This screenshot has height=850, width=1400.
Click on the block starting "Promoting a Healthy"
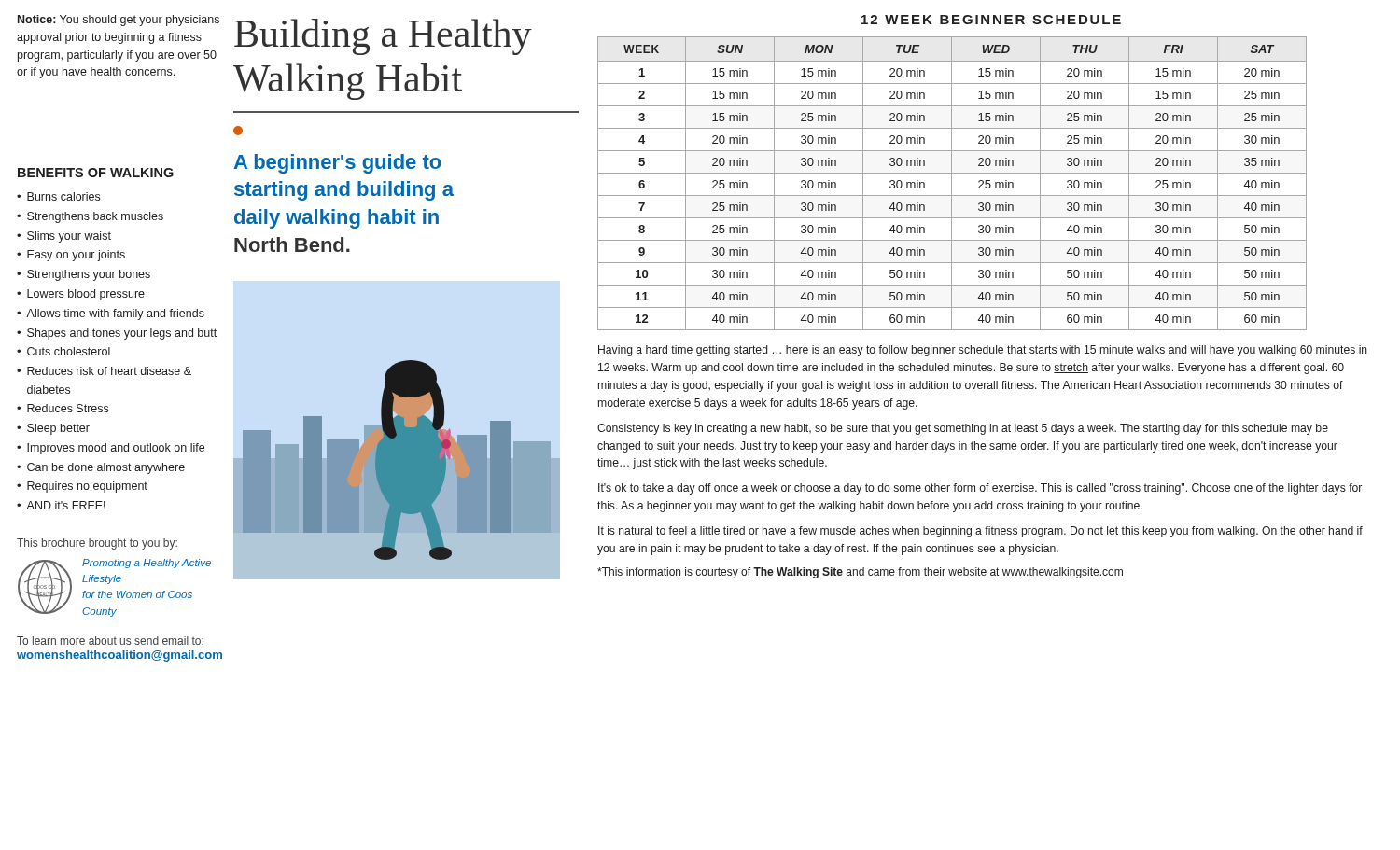click(x=147, y=587)
